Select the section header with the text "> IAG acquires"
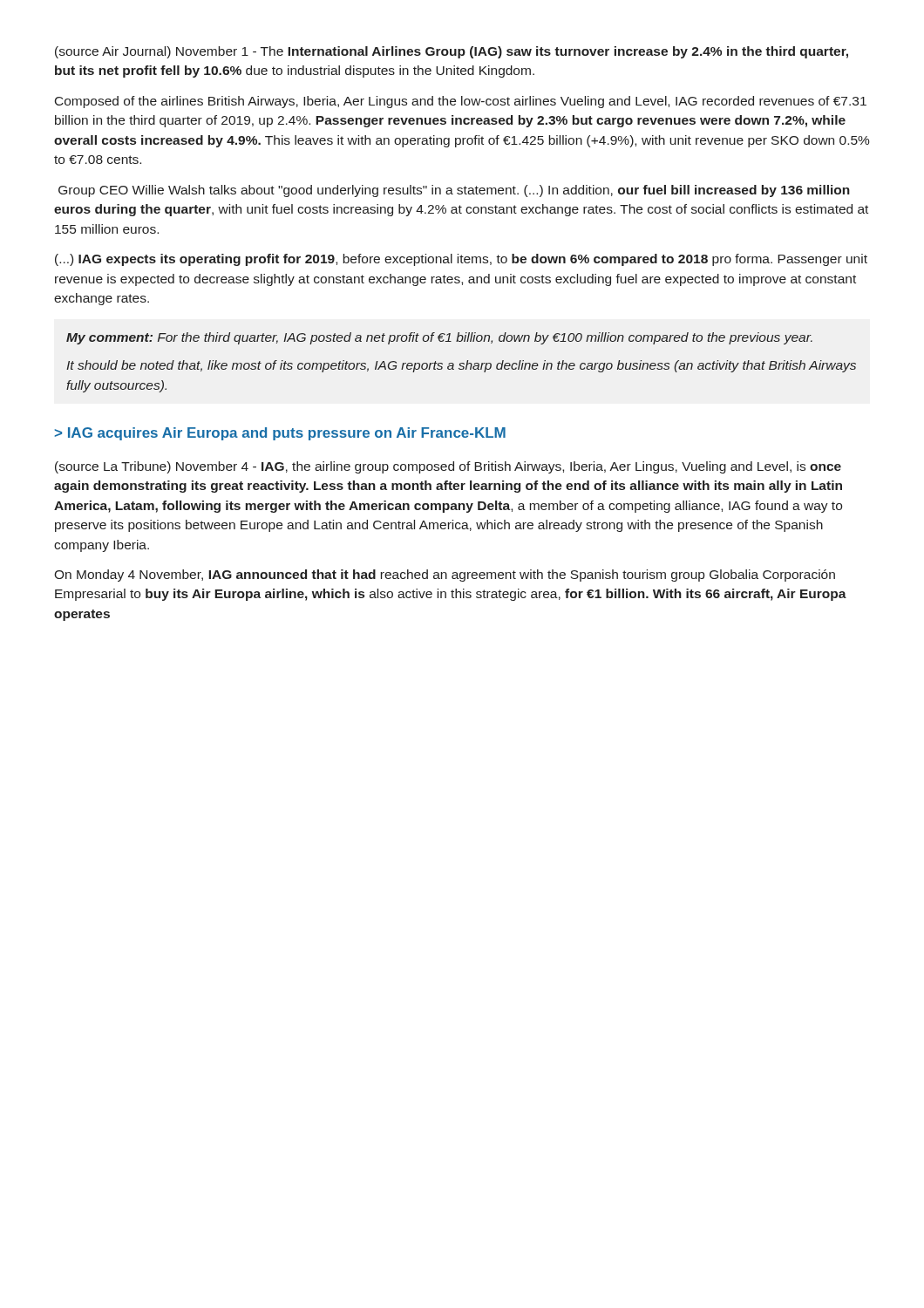 coord(280,433)
